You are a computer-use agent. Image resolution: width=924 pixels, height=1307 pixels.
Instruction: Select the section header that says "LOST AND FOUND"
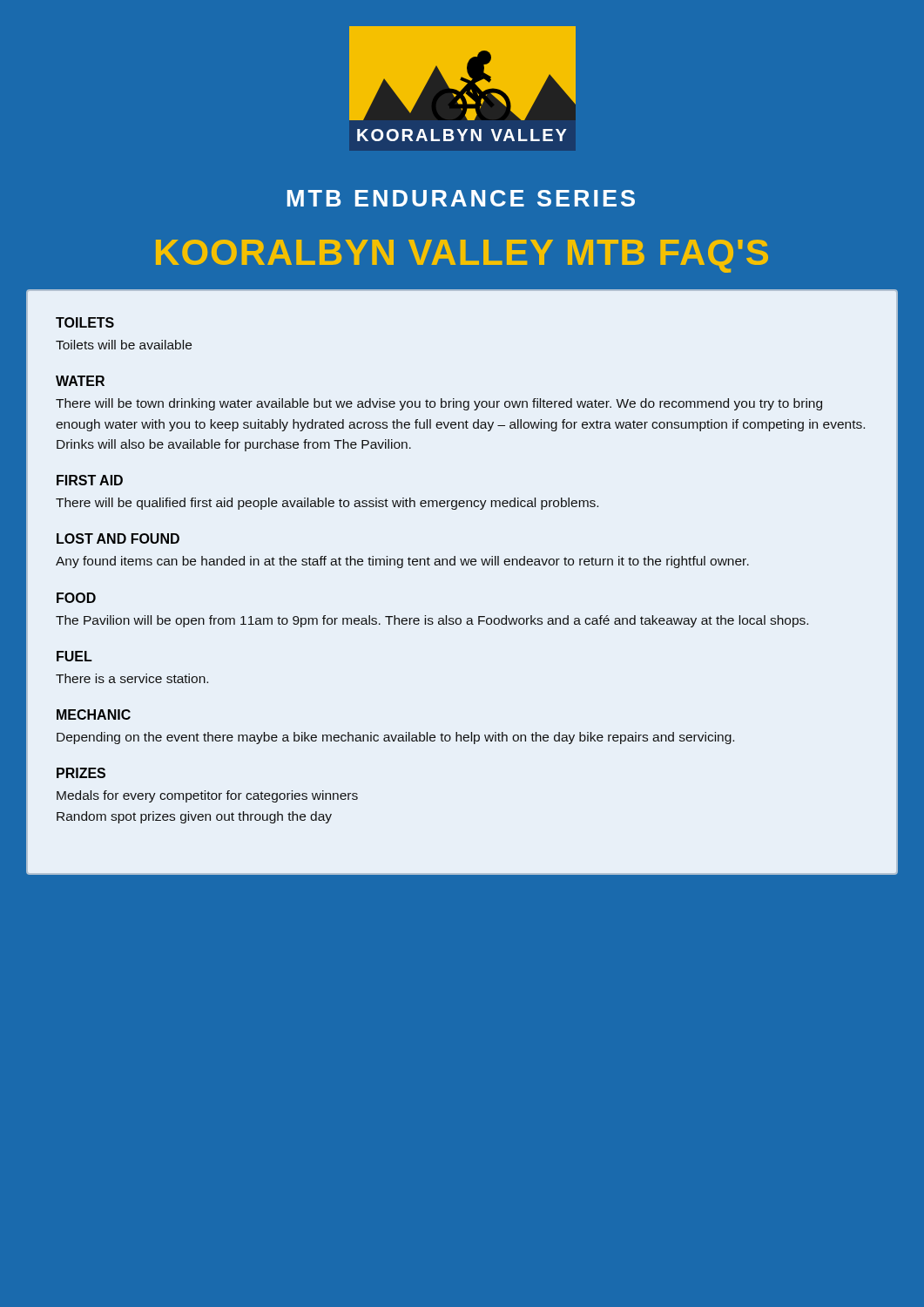[x=118, y=539]
